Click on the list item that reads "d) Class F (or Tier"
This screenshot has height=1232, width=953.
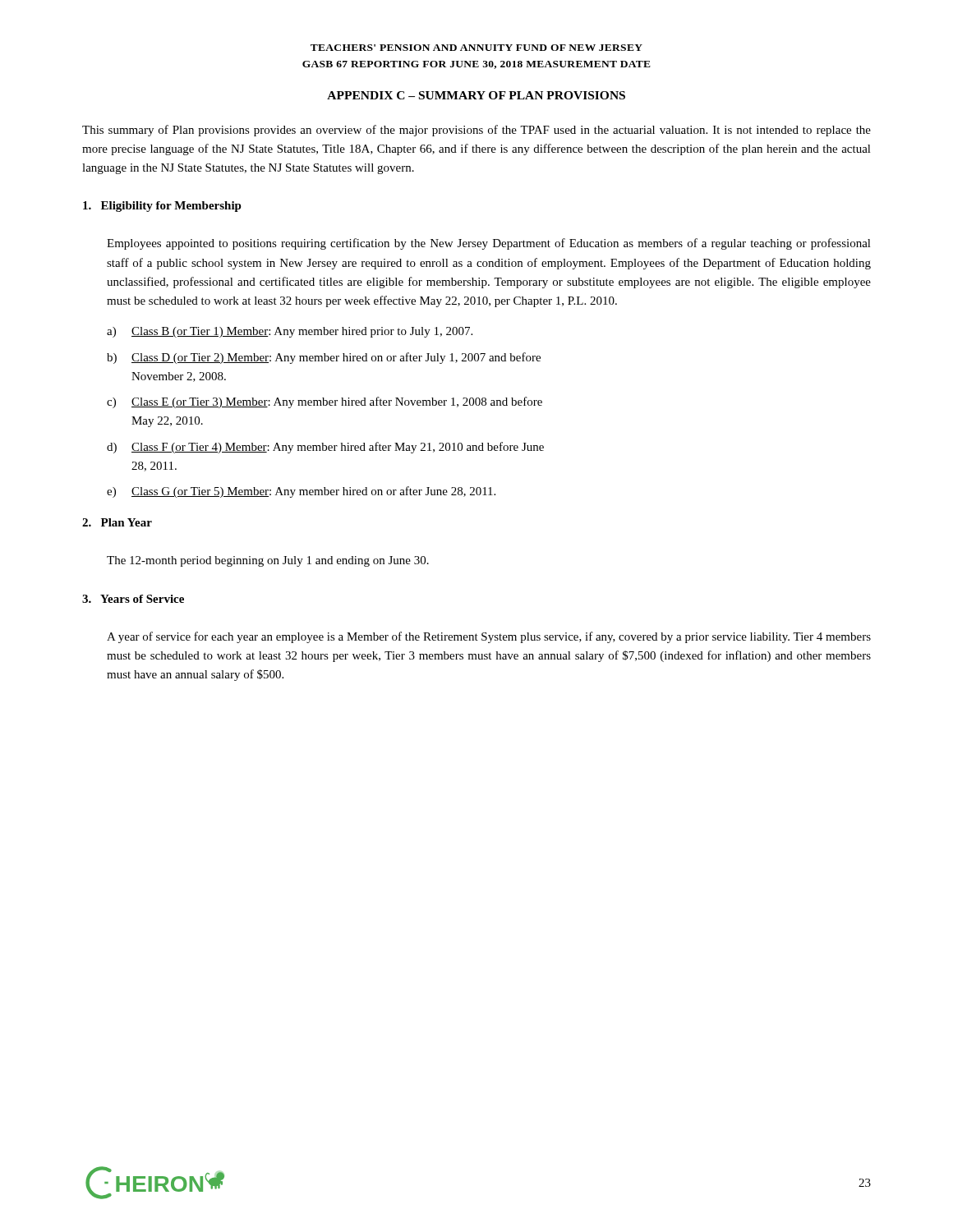(x=489, y=456)
